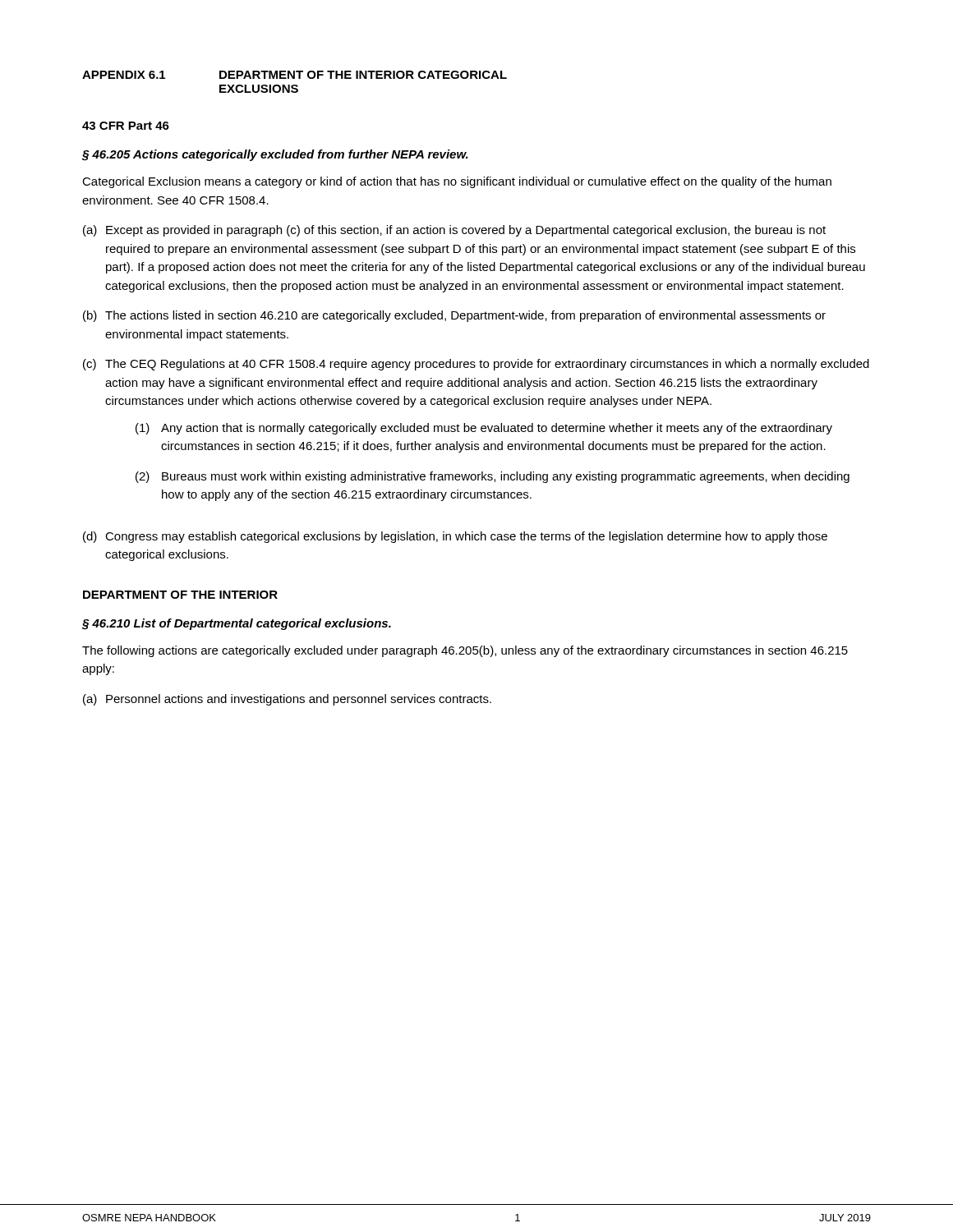
Task: Click where it says "DEPARTMENT OF THE INTERIOR"
Action: (180, 594)
